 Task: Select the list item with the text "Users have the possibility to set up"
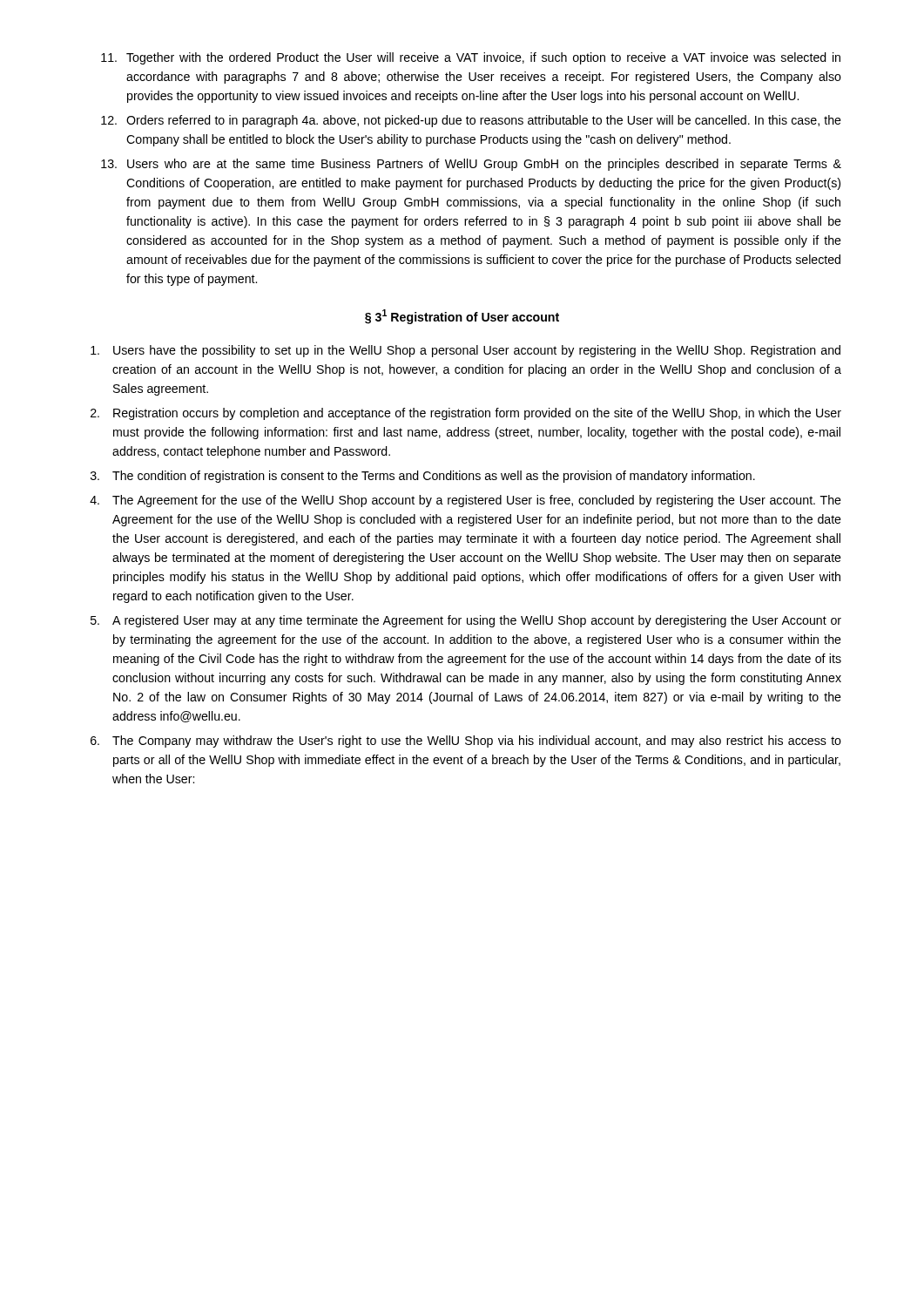coord(462,369)
